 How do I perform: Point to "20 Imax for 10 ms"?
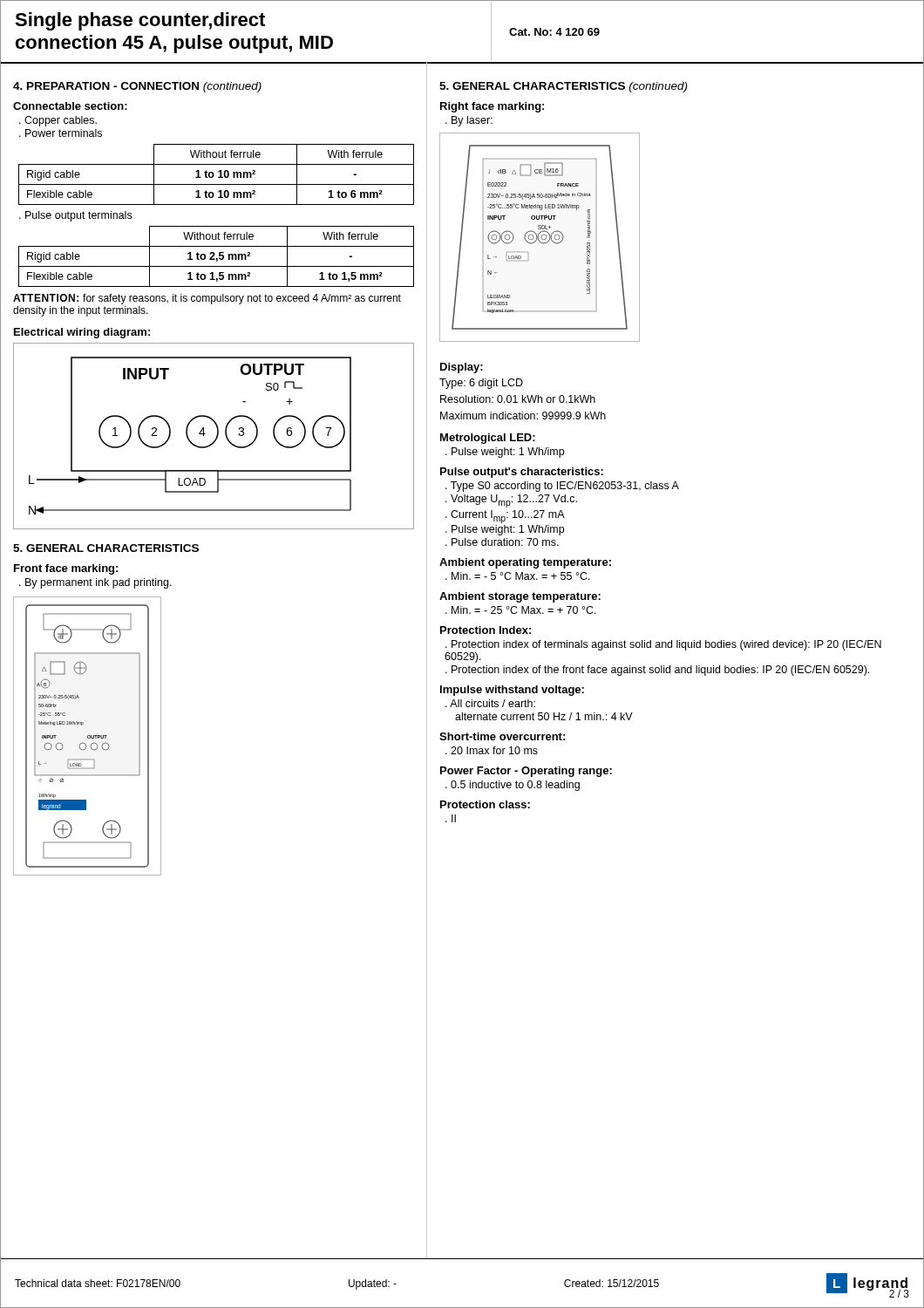tap(494, 751)
